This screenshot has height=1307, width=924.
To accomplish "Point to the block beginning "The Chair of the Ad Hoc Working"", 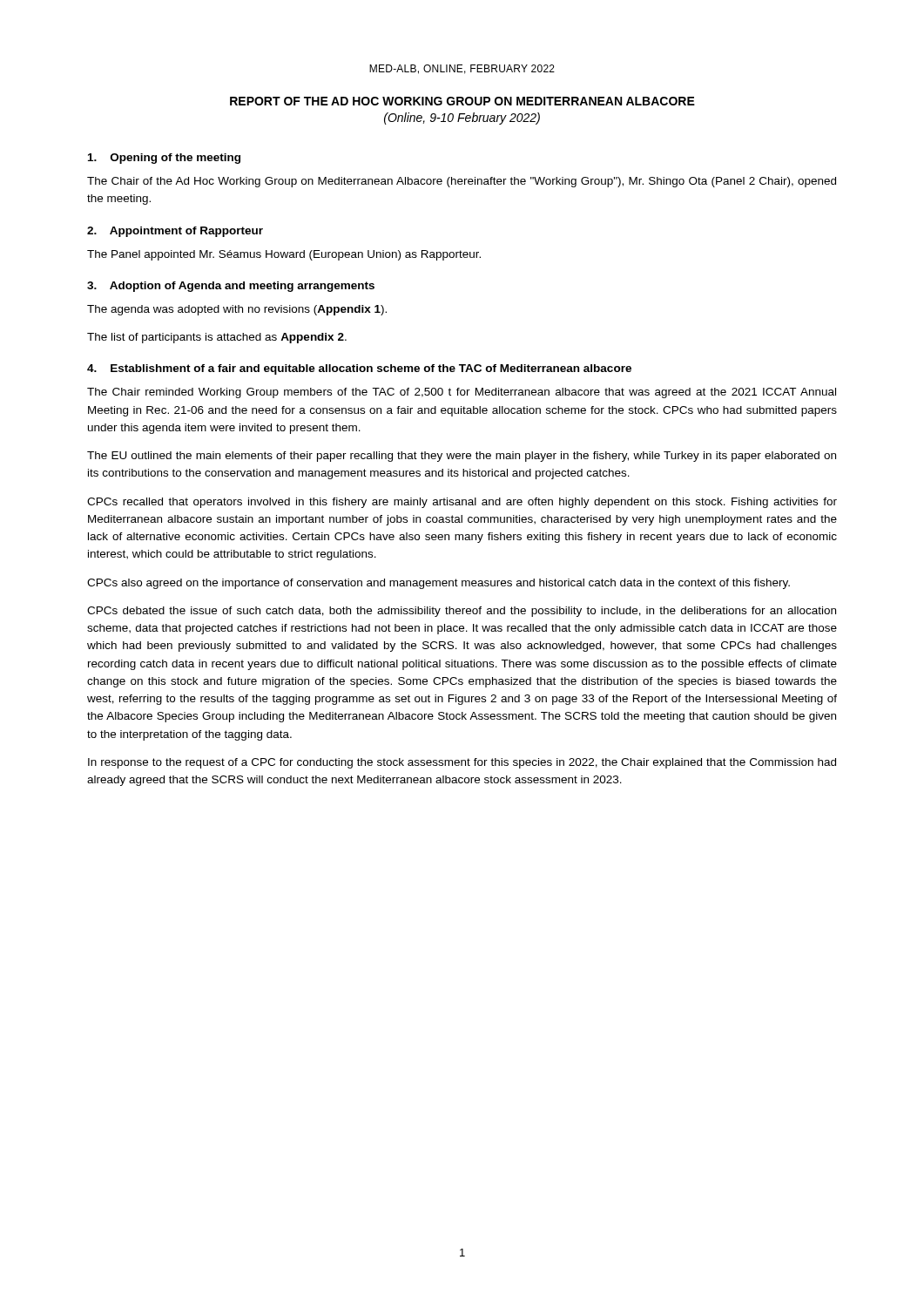I will (462, 190).
